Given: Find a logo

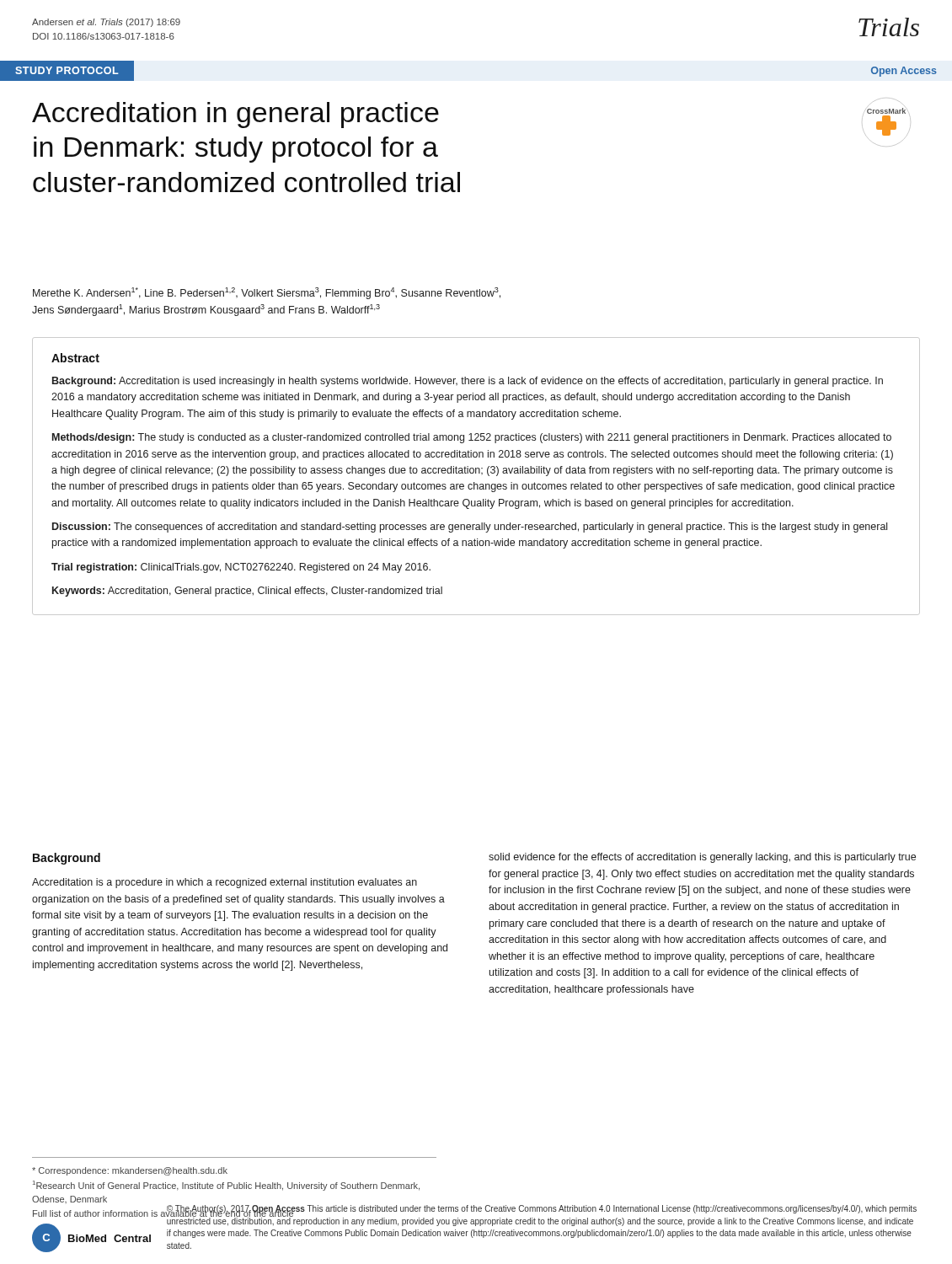Looking at the screenshot, I should (886, 123).
